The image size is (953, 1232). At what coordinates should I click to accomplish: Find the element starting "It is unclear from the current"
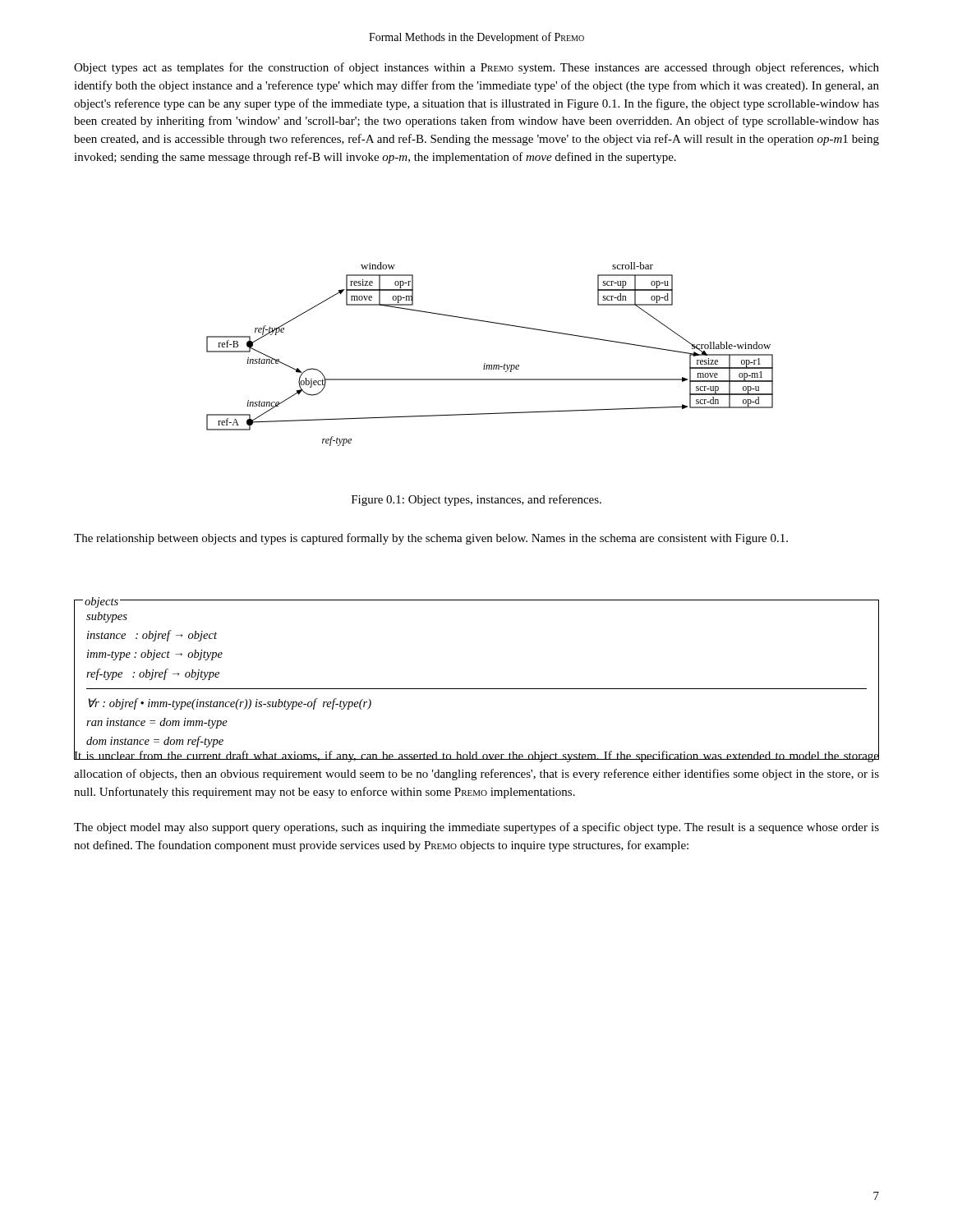point(476,800)
